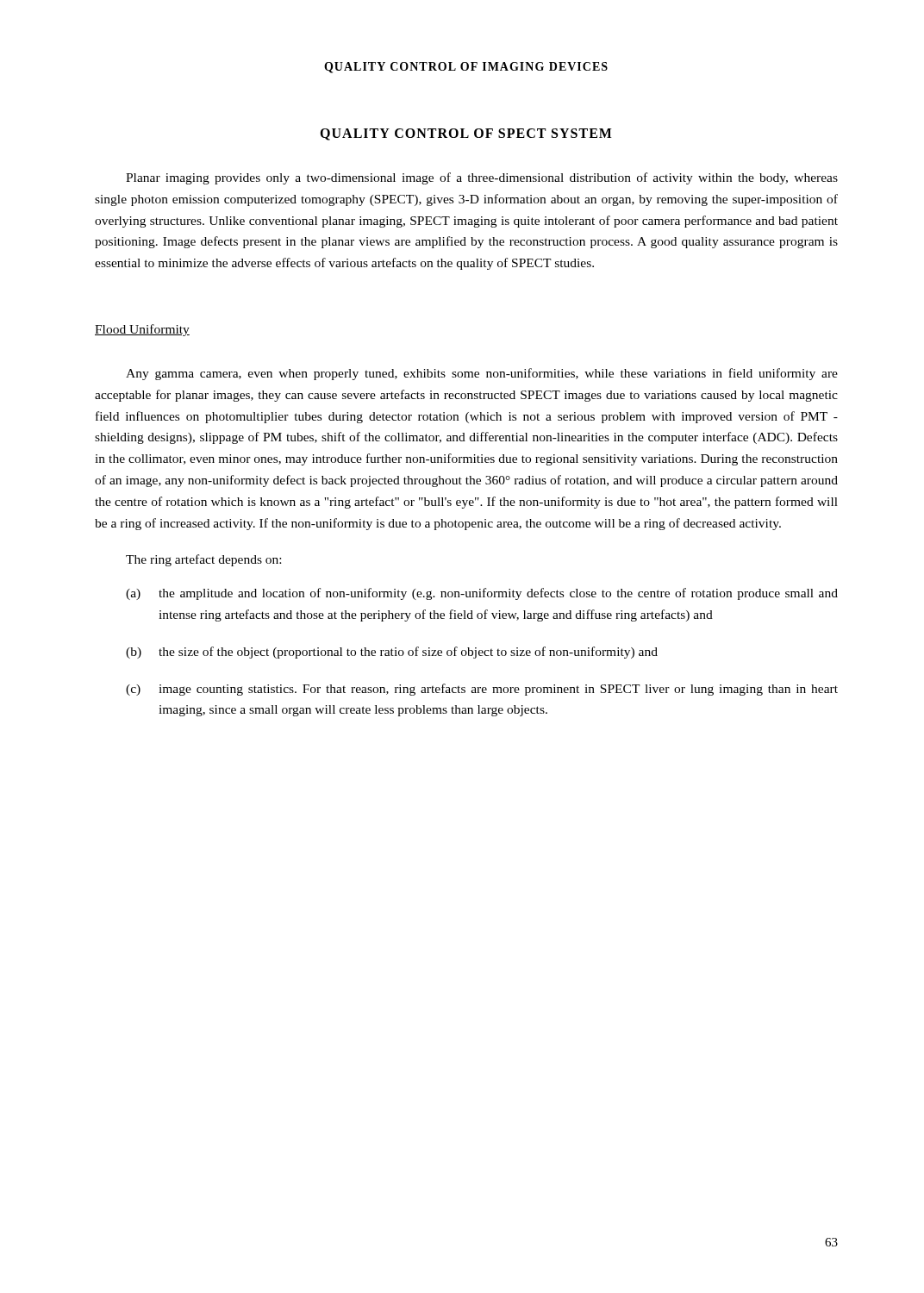Select the text starting "The ring artefact depends on:"

pos(204,559)
